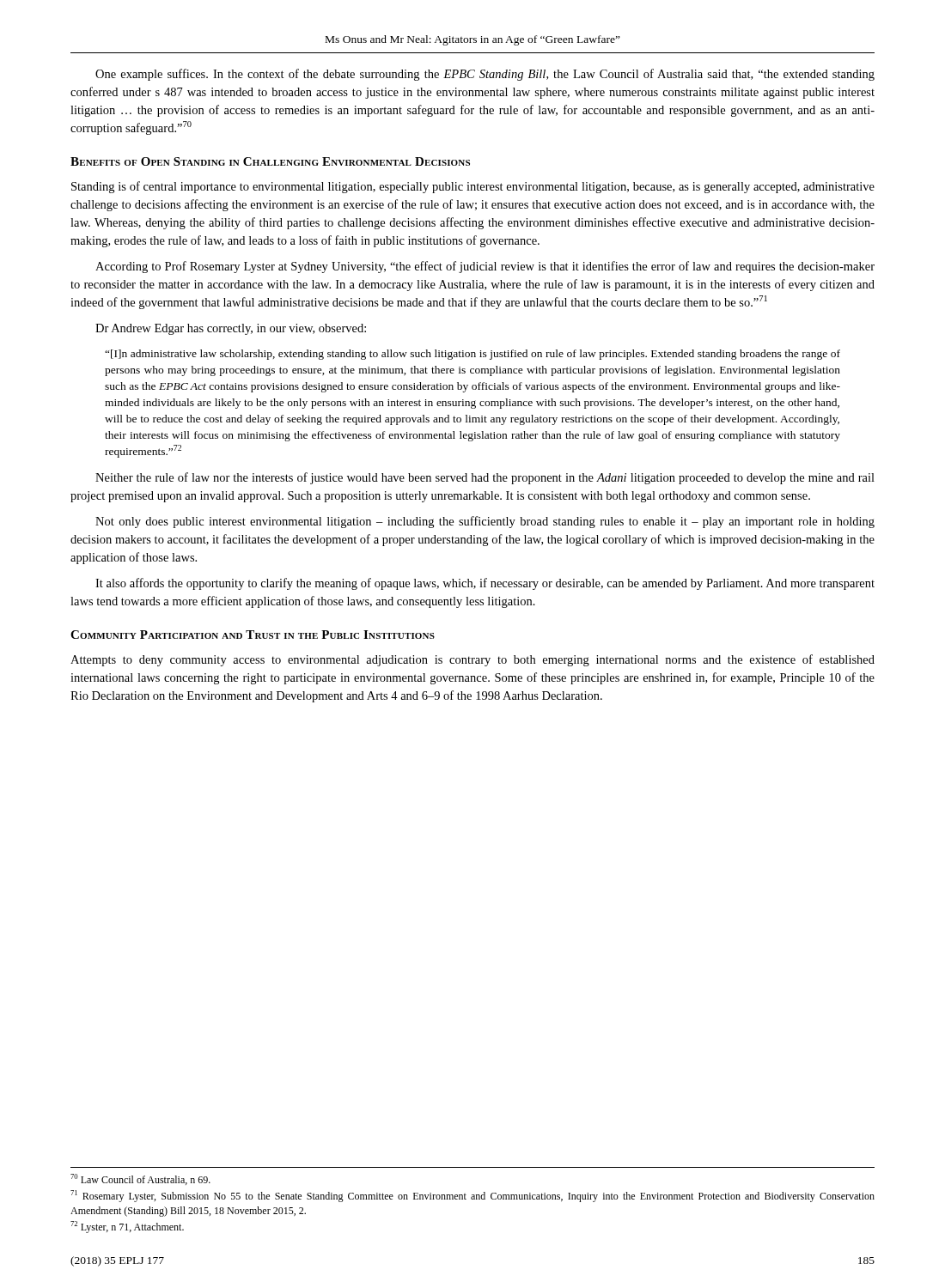Locate the block starting "Neither the rule of"
The height and width of the screenshot is (1288, 945).
[472, 486]
